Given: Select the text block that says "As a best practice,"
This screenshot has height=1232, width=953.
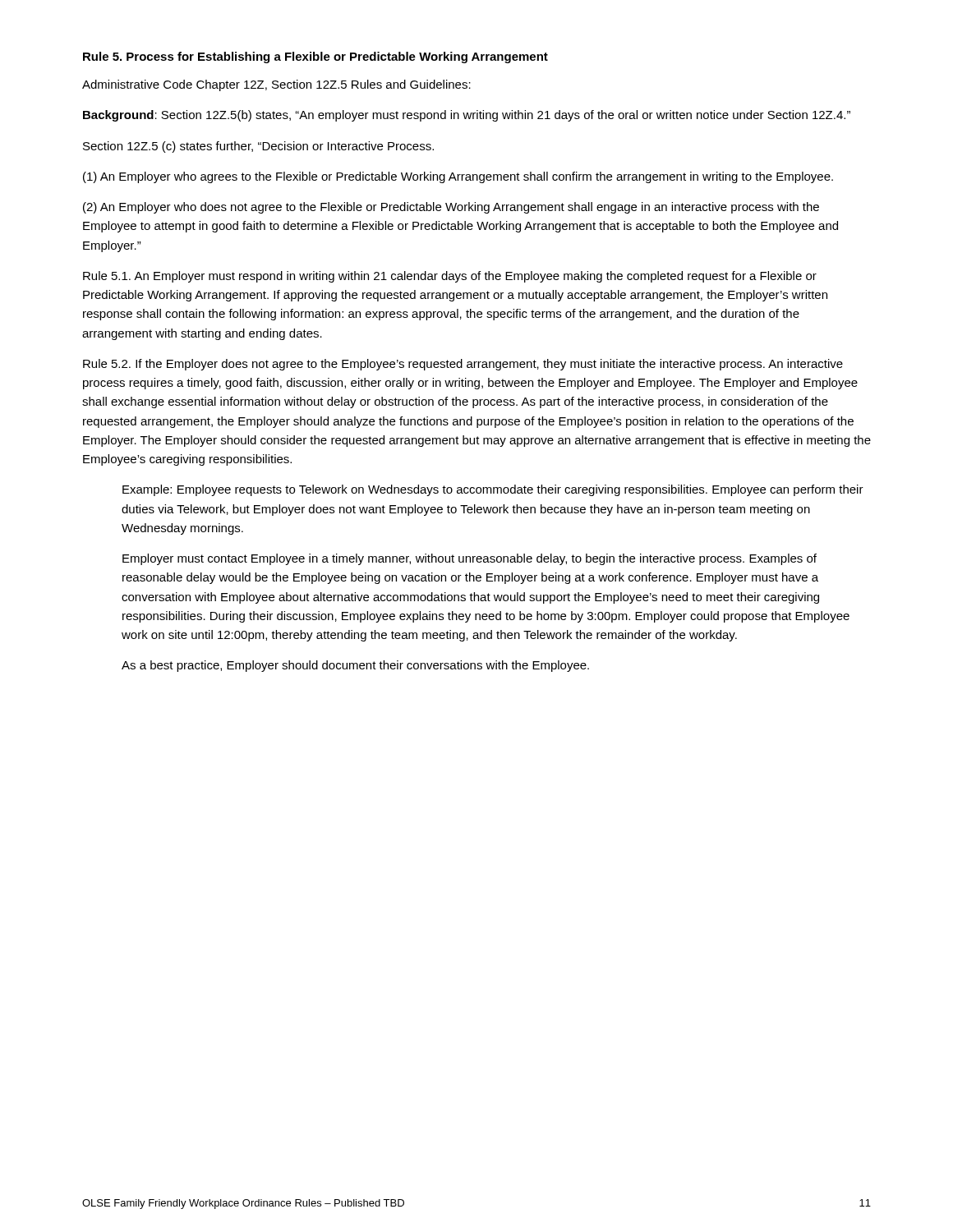Looking at the screenshot, I should pyautogui.click(x=356, y=665).
